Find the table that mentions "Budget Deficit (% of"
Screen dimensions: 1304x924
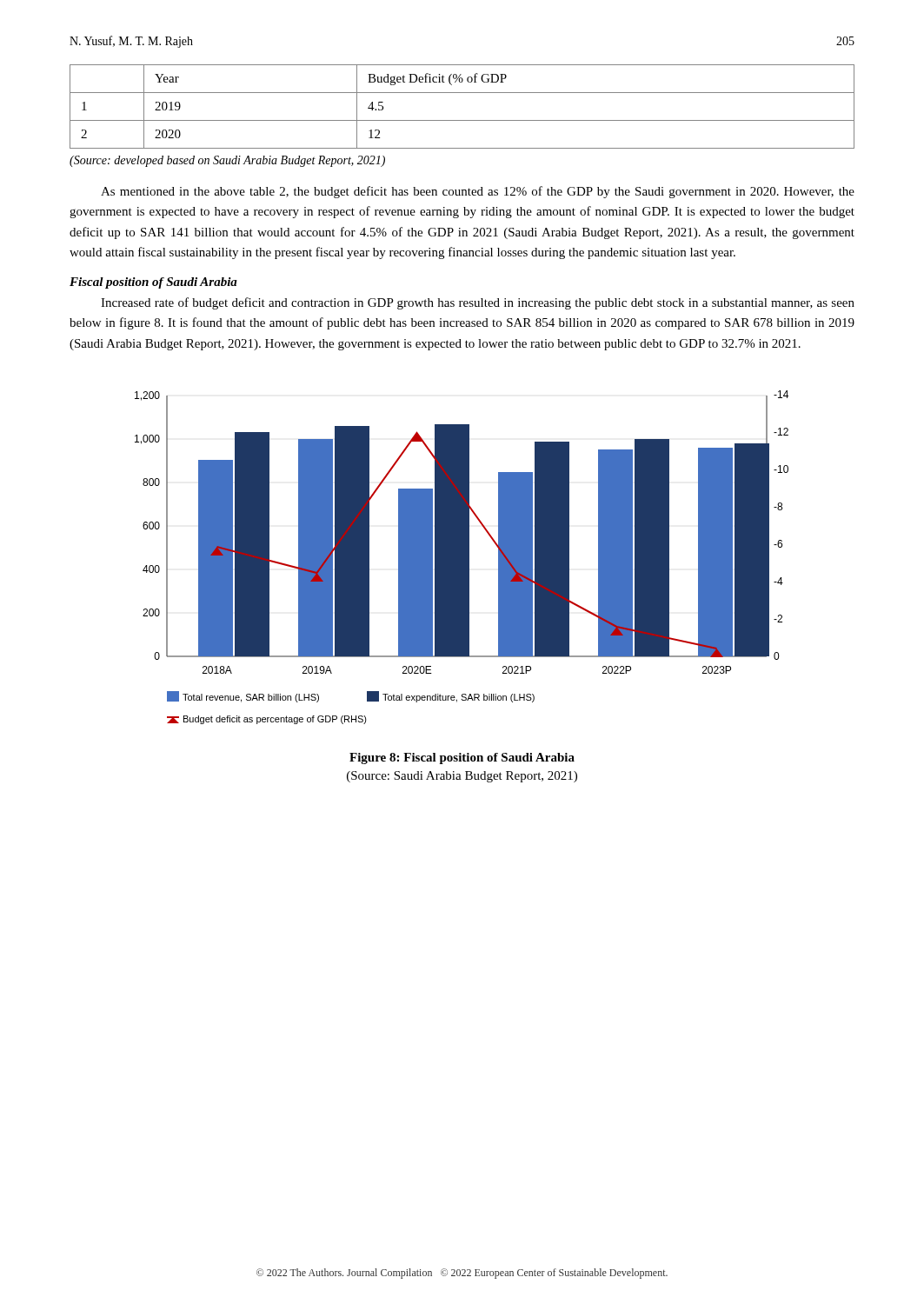coord(462,106)
